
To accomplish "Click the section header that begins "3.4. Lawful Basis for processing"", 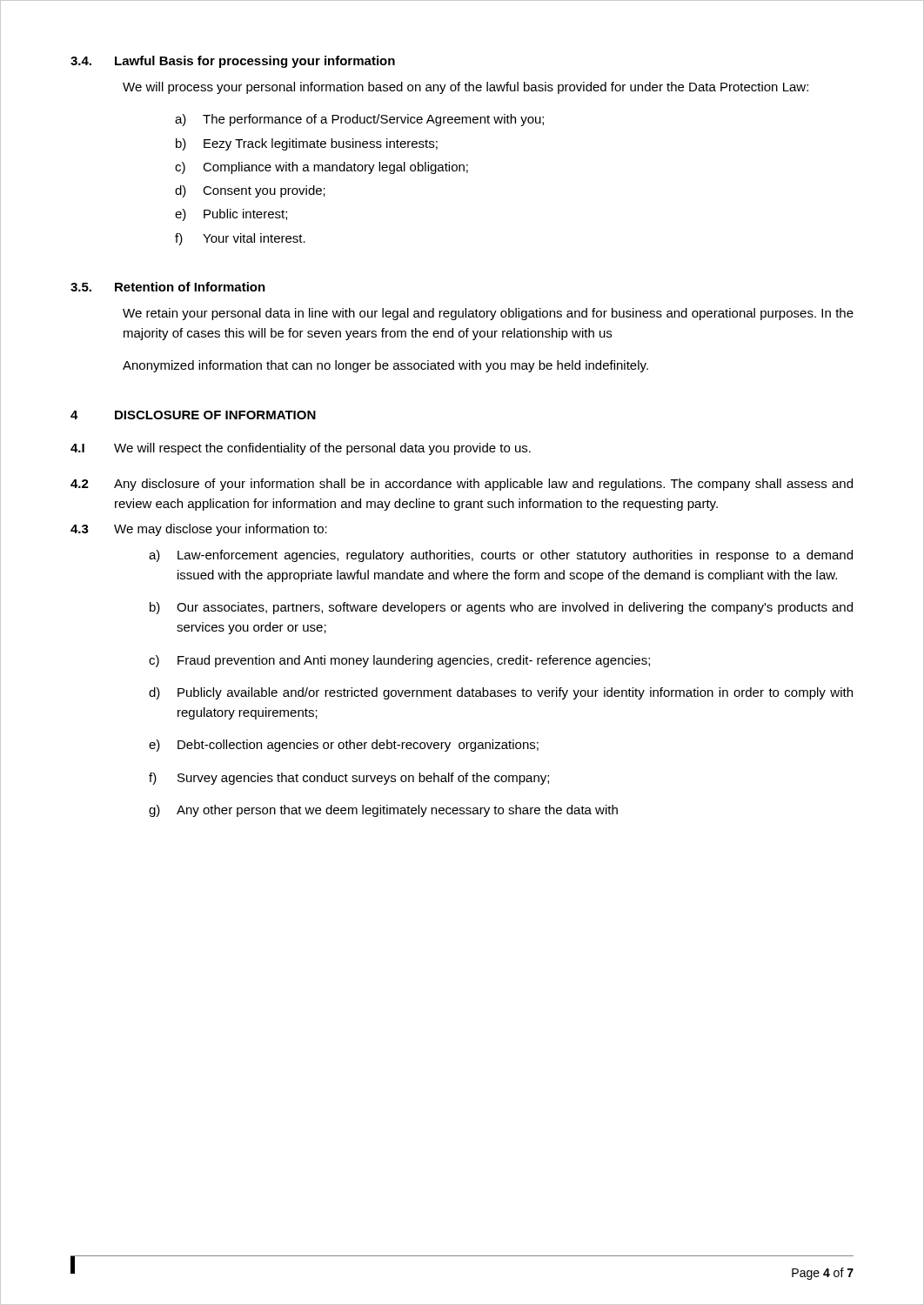I will pos(233,60).
